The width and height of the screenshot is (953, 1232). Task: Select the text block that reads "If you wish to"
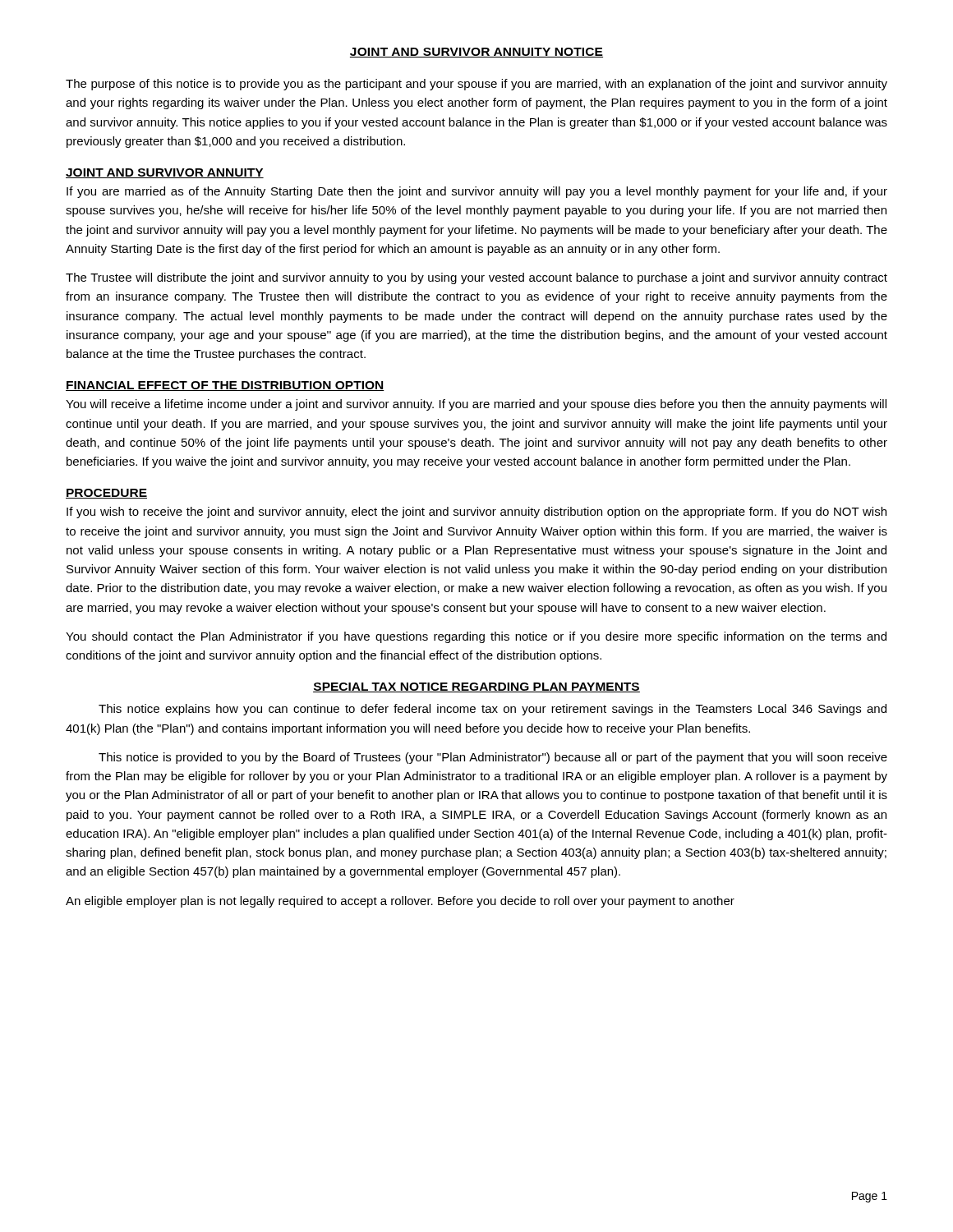pyautogui.click(x=476, y=559)
